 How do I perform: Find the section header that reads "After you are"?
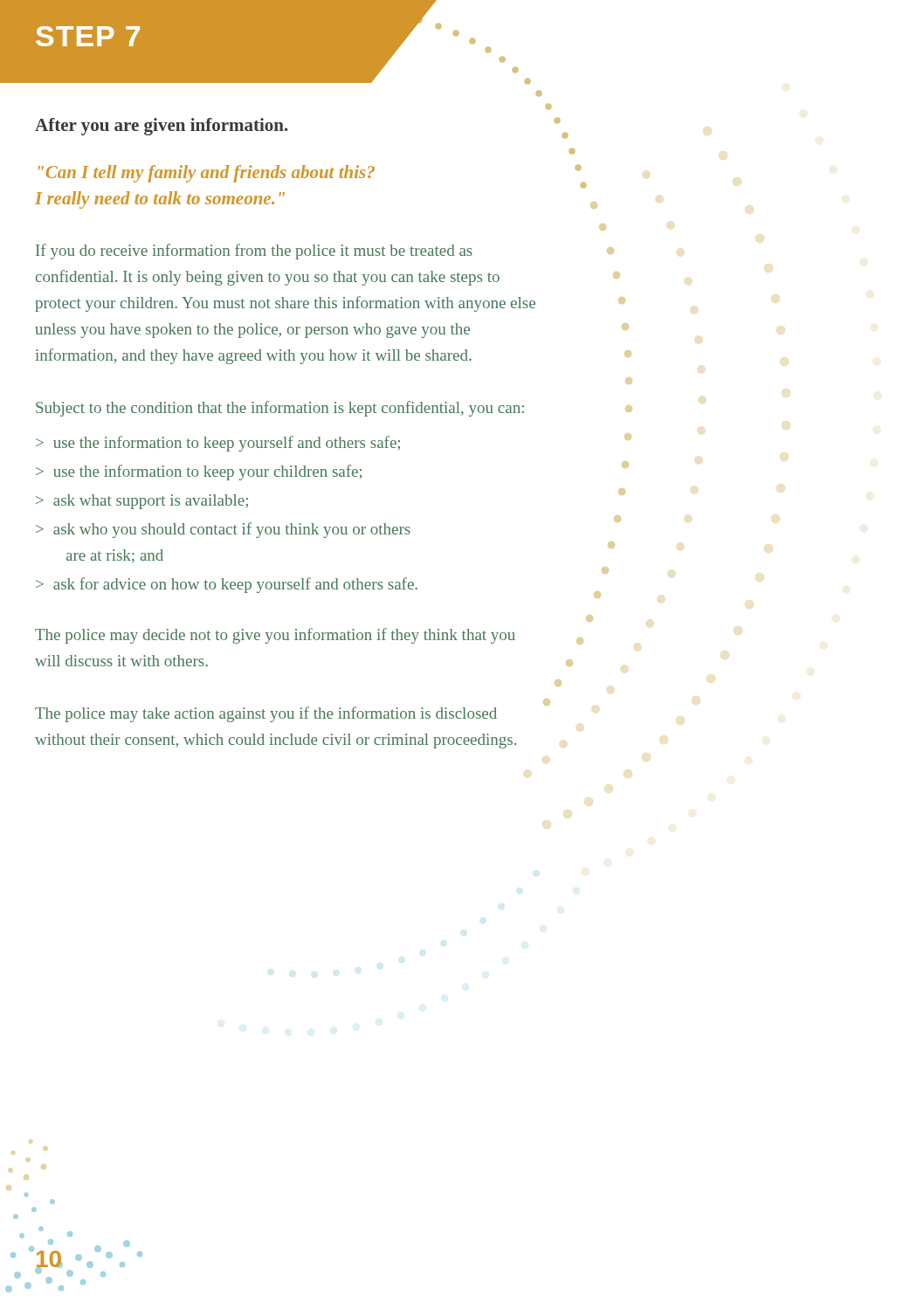[x=162, y=125]
